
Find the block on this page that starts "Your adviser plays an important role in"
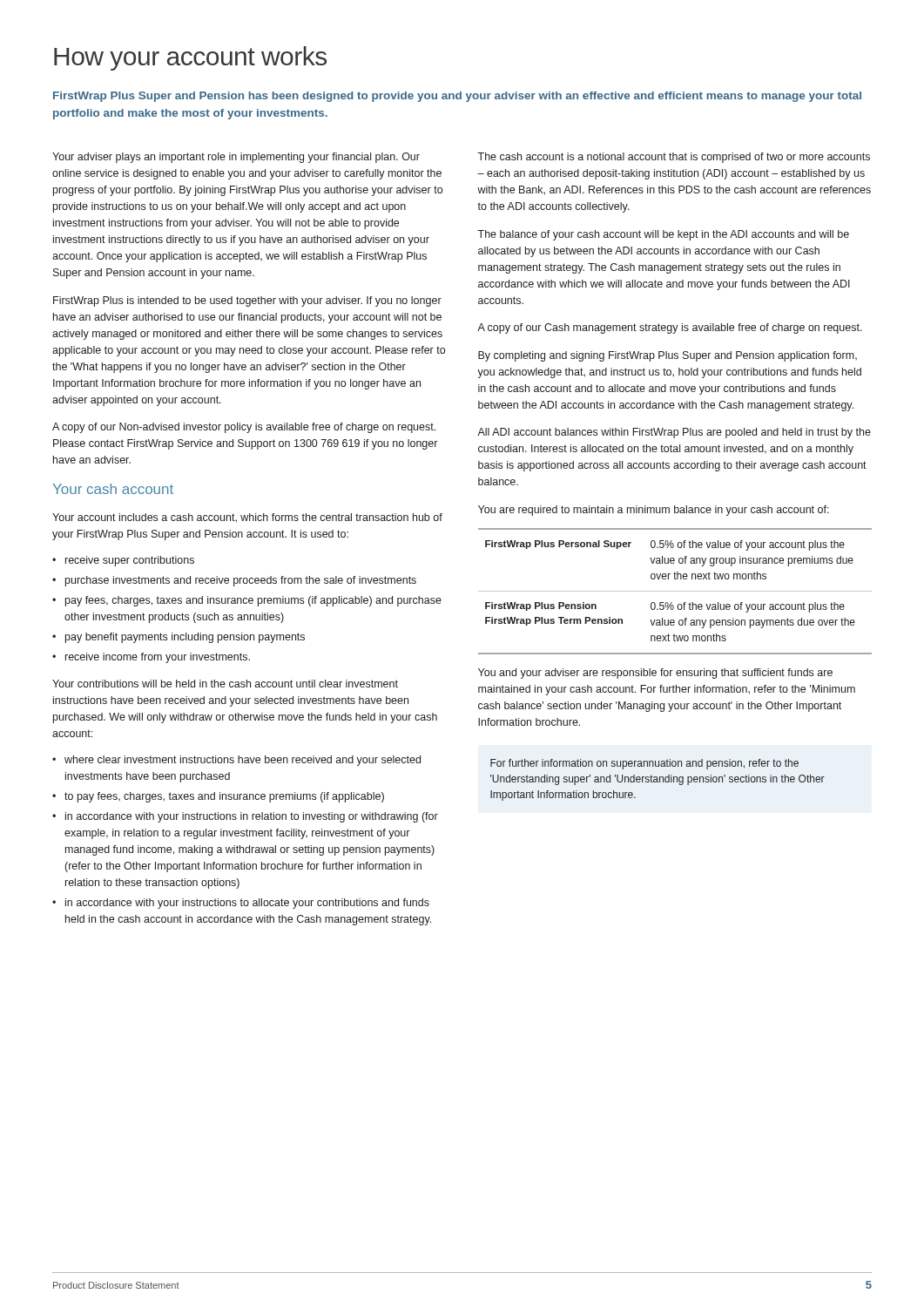point(249,215)
